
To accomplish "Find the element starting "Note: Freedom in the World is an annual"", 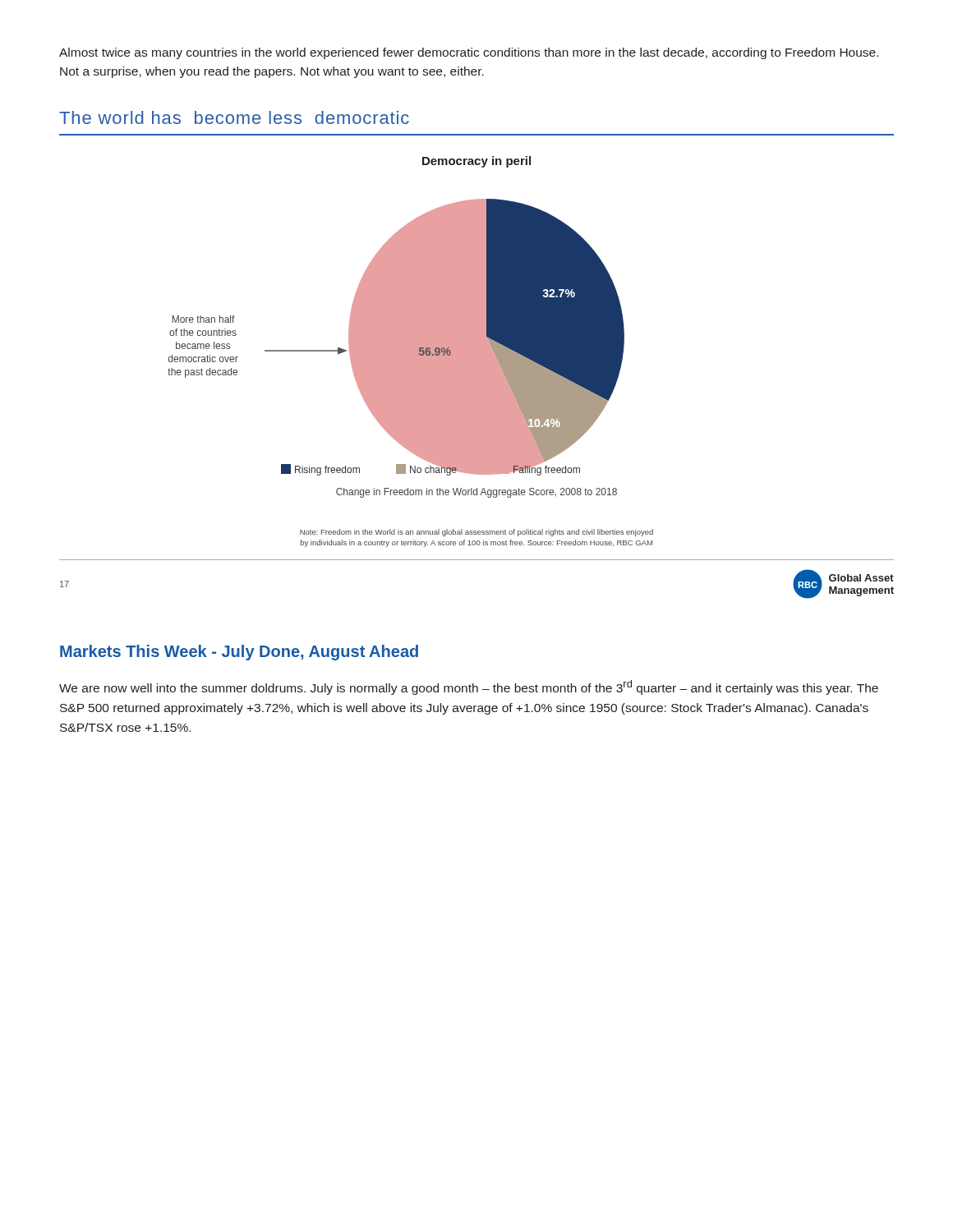I will click(476, 537).
